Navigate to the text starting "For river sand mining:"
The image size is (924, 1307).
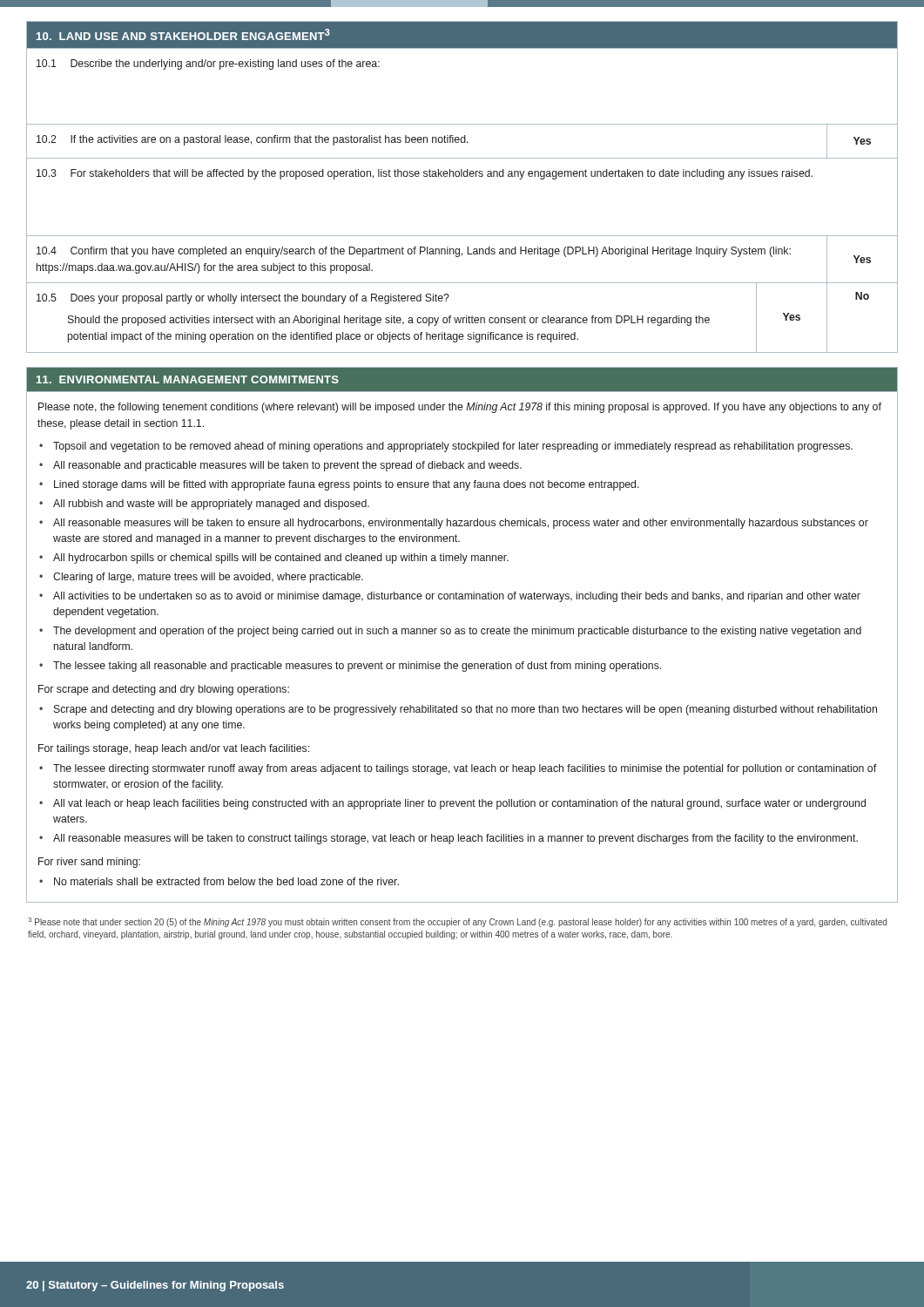(89, 861)
